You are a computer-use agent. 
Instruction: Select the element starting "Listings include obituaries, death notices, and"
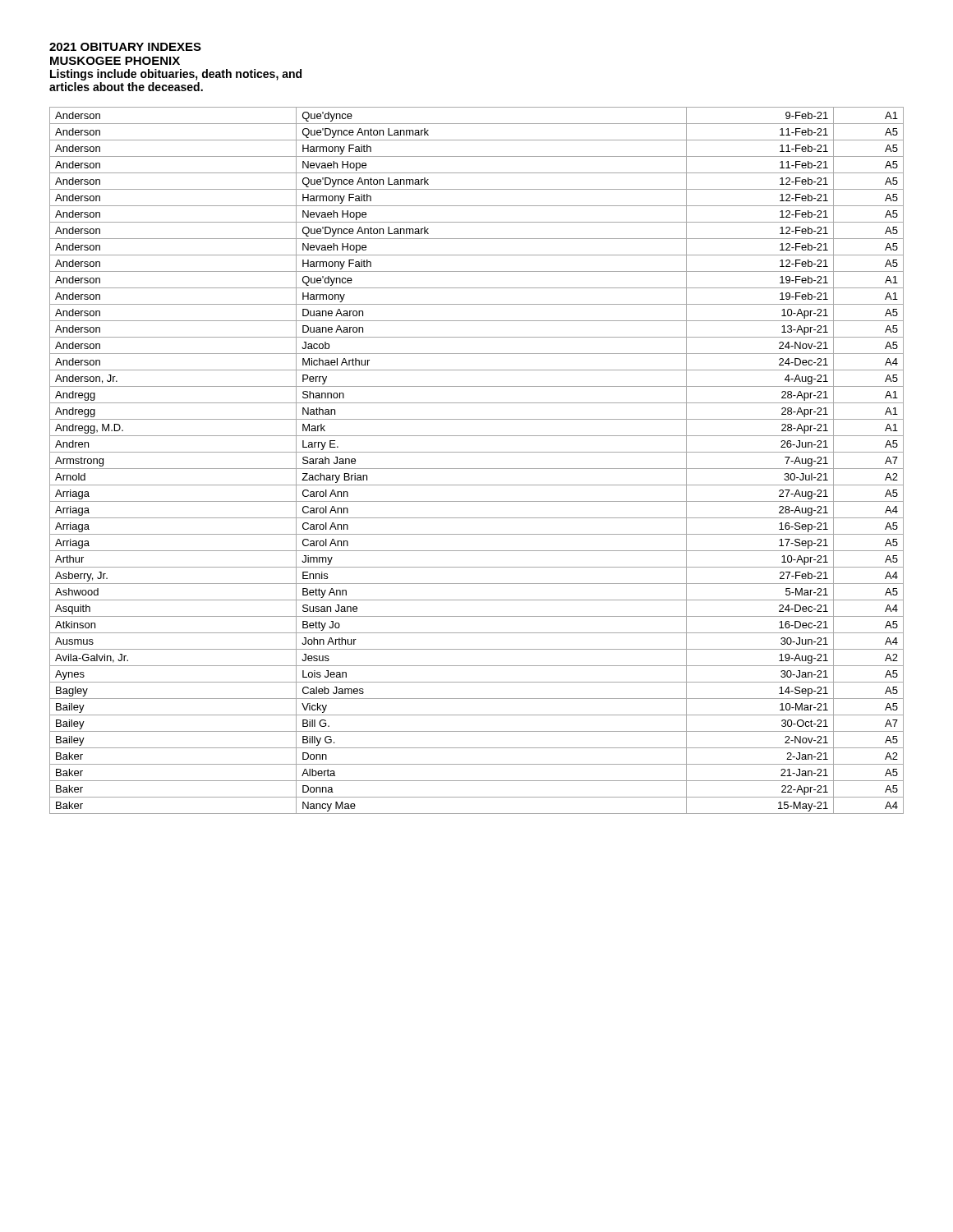point(176,74)
